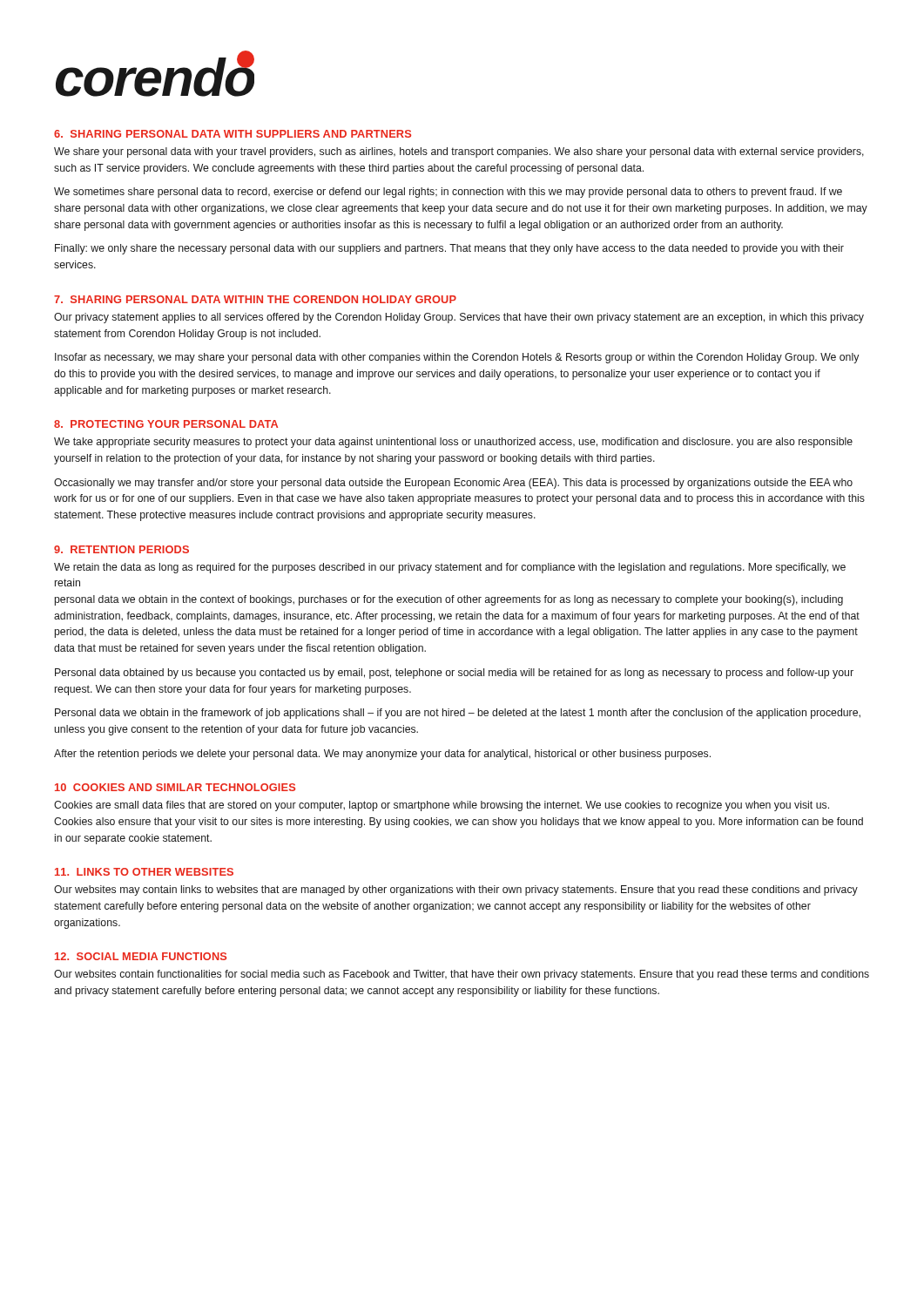
Task: Locate the logo
Action: (462, 73)
